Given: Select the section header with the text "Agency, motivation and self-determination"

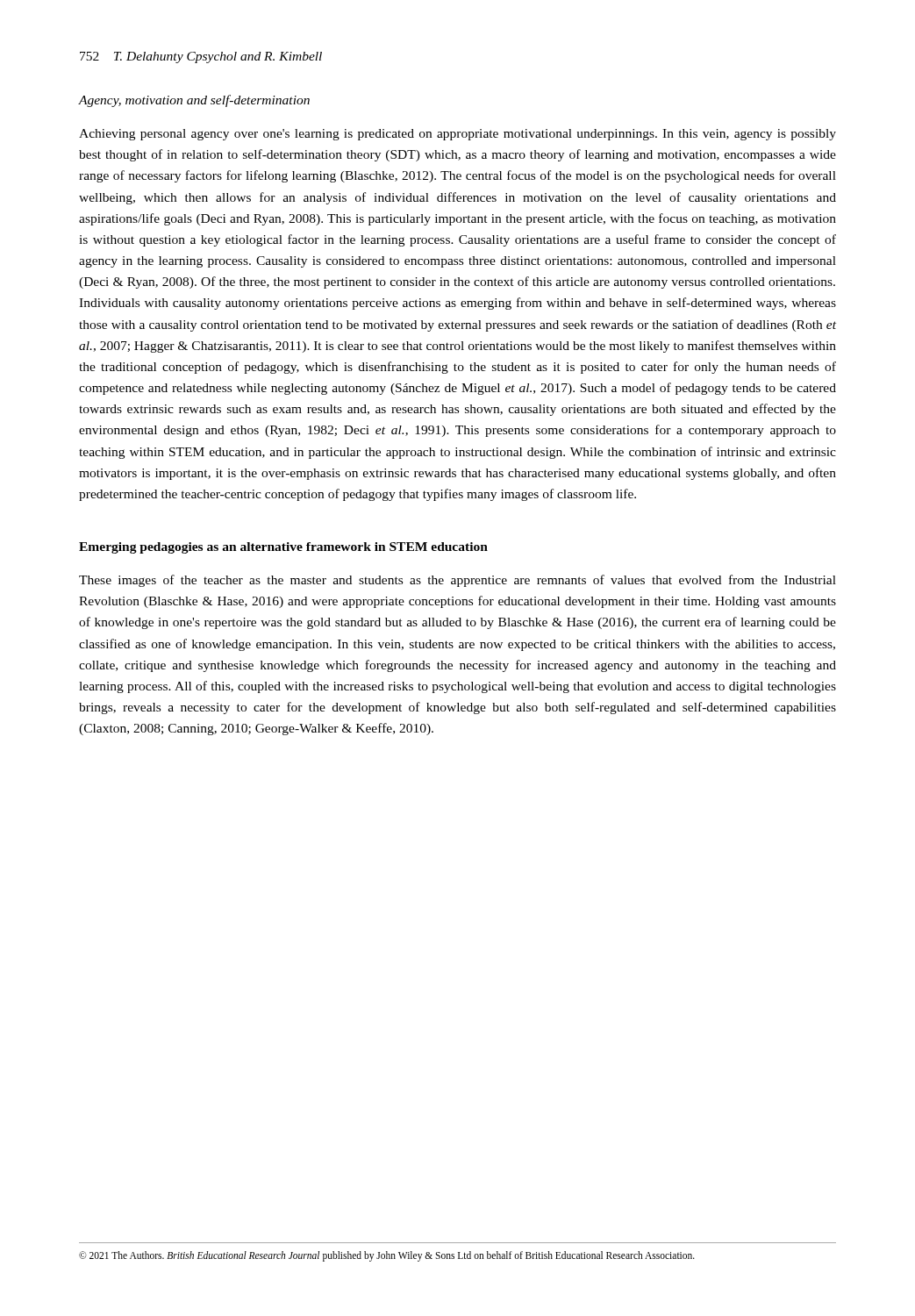Looking at the screenshot, I should click(x=195, y=100).
